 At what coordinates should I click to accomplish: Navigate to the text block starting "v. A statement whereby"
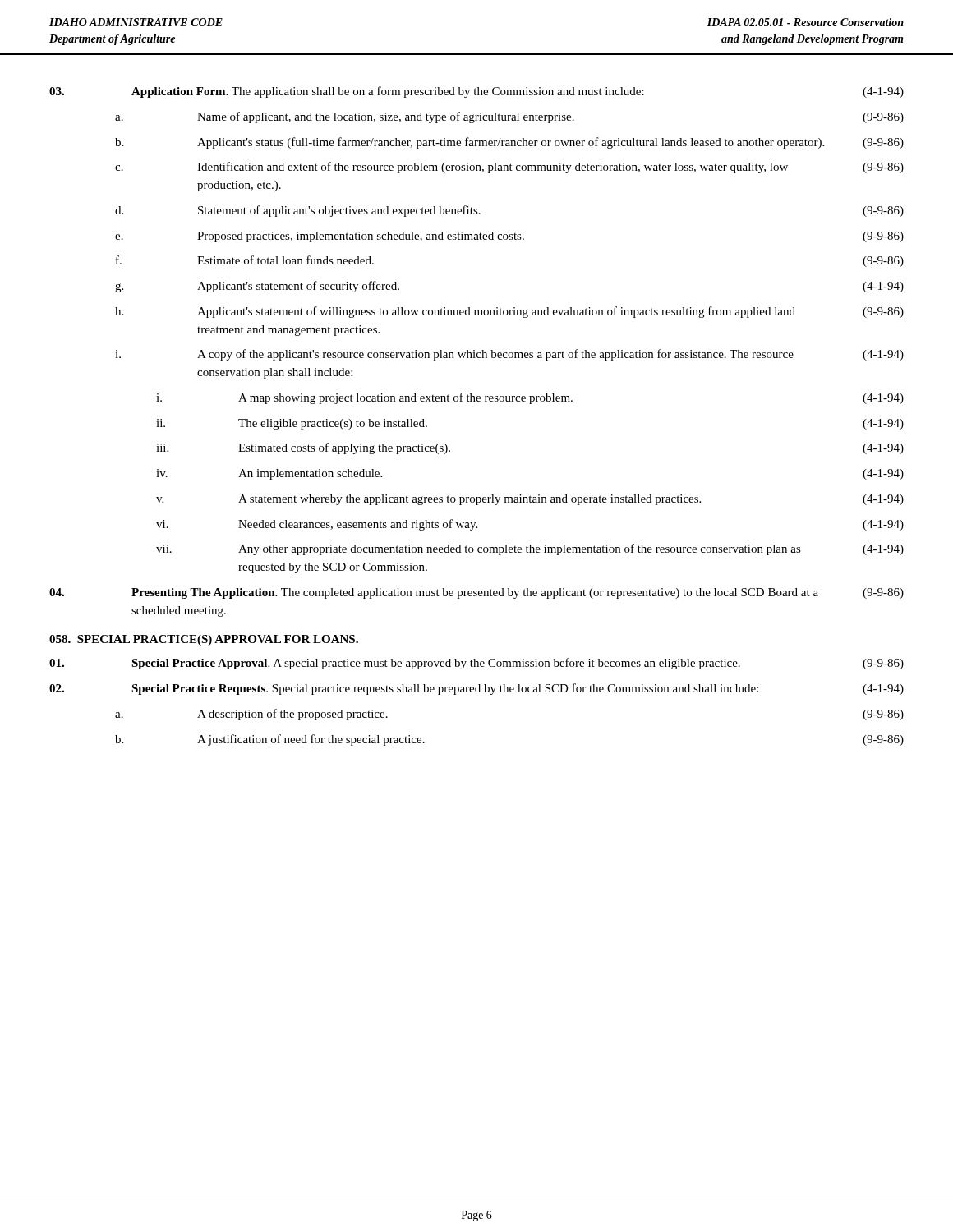(530, 499)
